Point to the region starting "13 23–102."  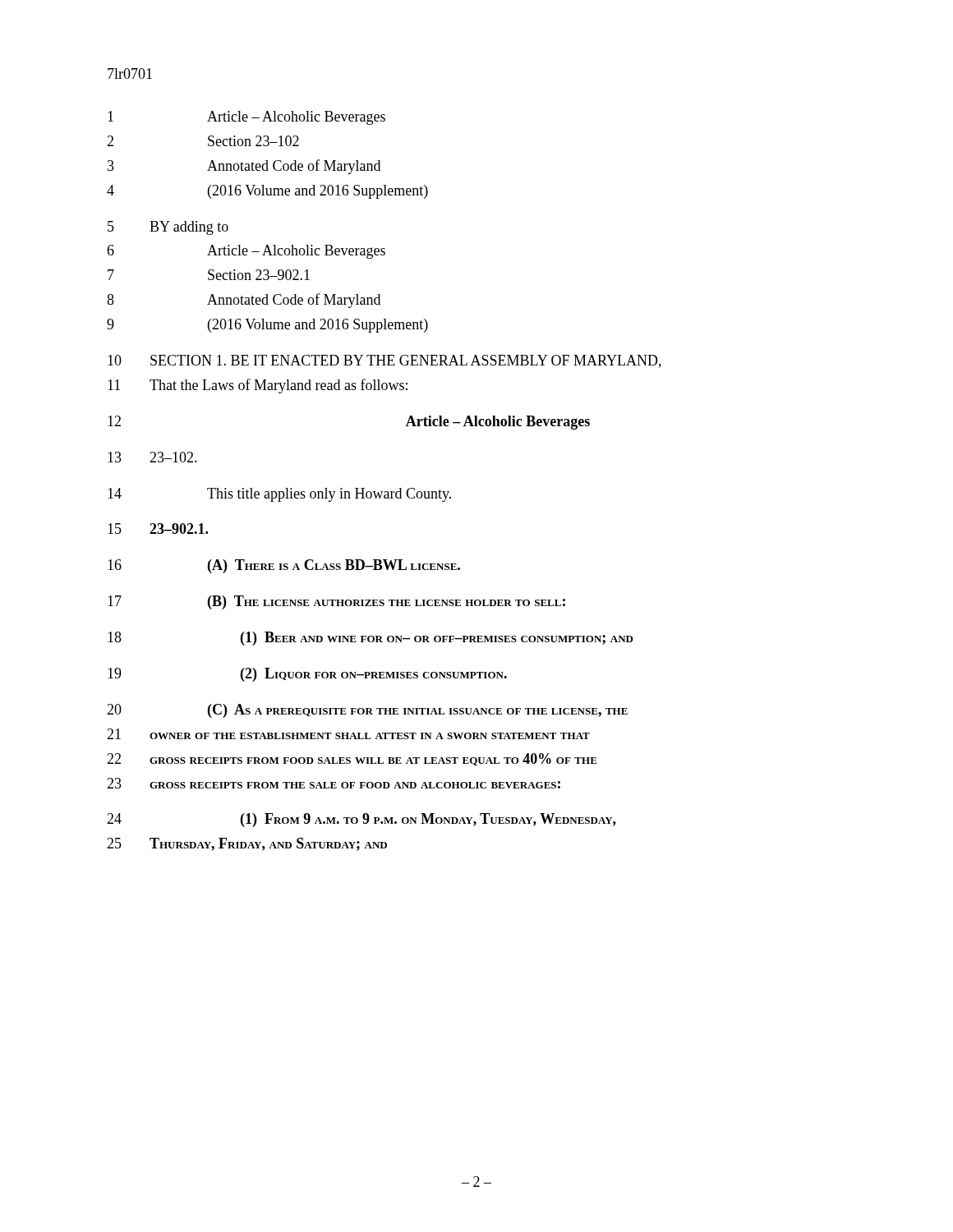pos(152,457)
